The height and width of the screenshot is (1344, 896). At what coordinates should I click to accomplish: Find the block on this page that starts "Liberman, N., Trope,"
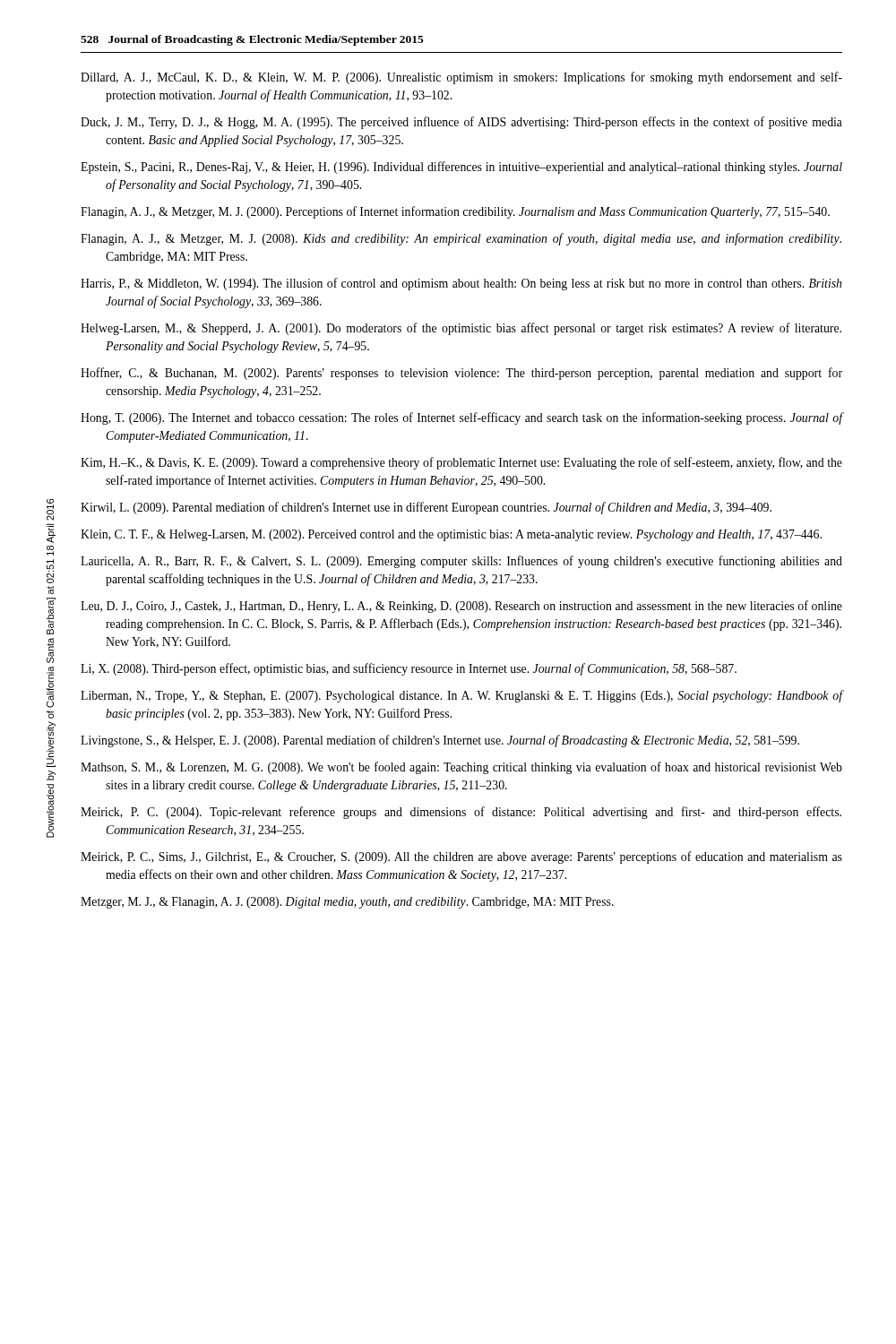[461, 705]
